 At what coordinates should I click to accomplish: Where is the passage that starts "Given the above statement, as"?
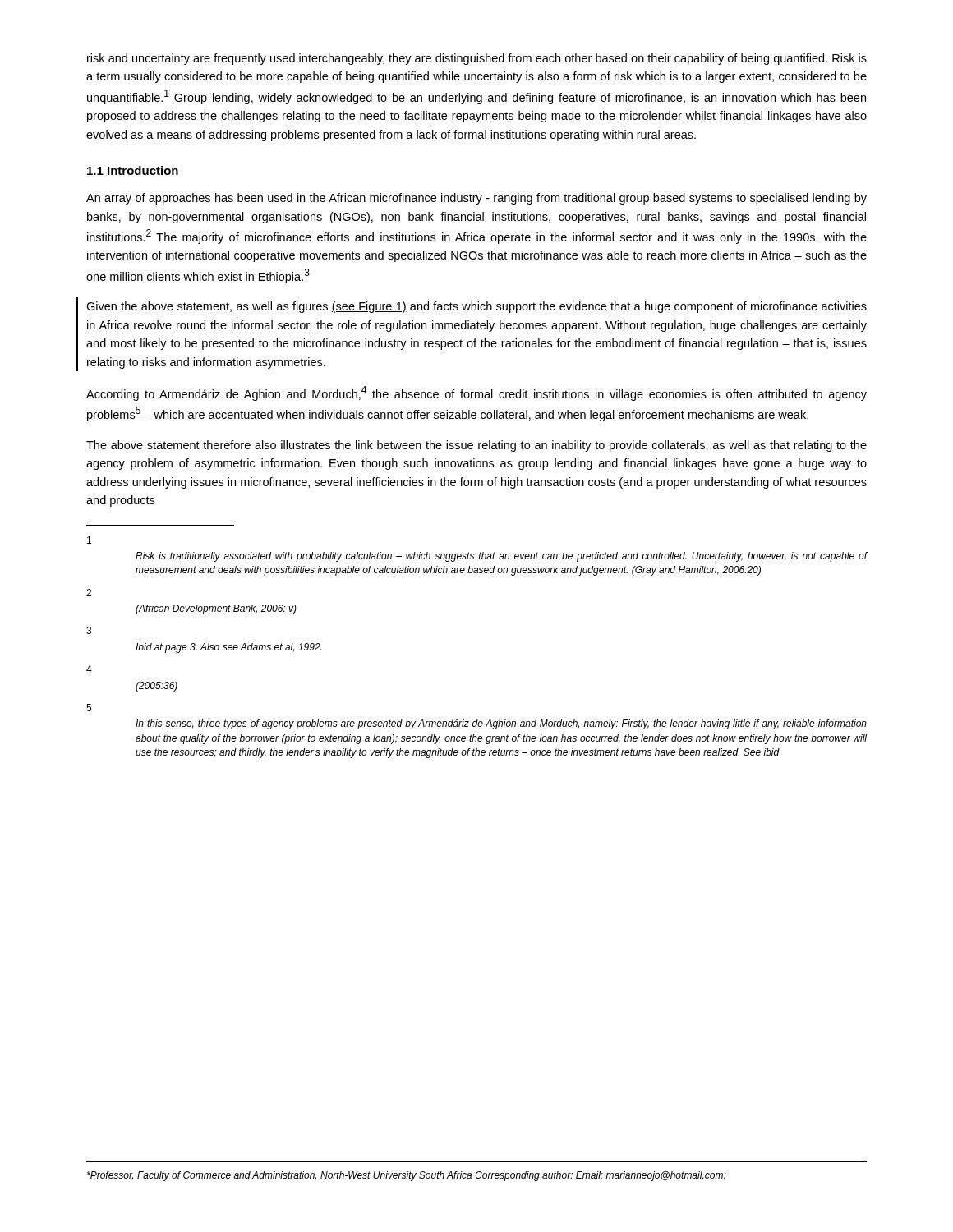(476, 334)
